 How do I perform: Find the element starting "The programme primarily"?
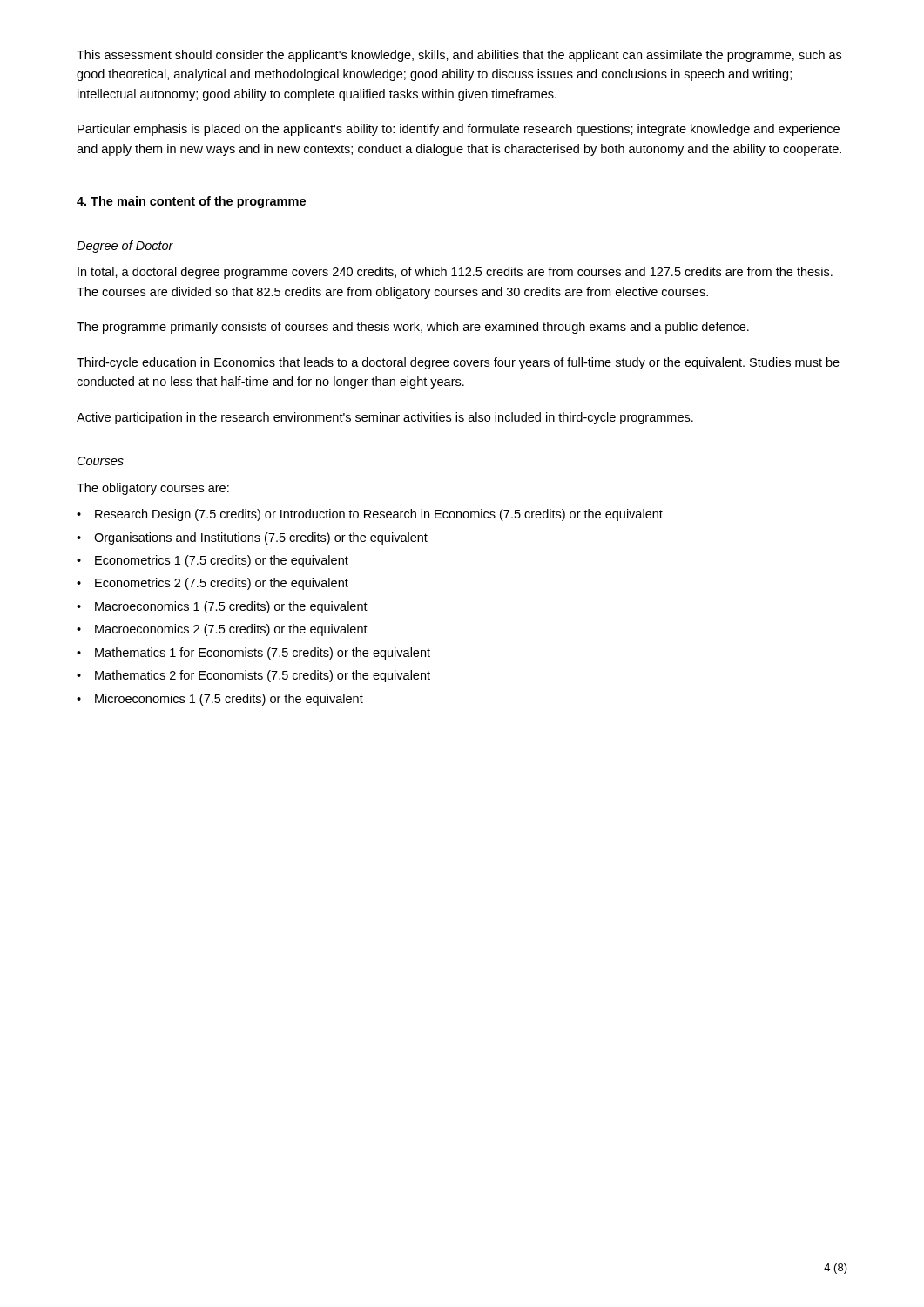click(413, 327)
